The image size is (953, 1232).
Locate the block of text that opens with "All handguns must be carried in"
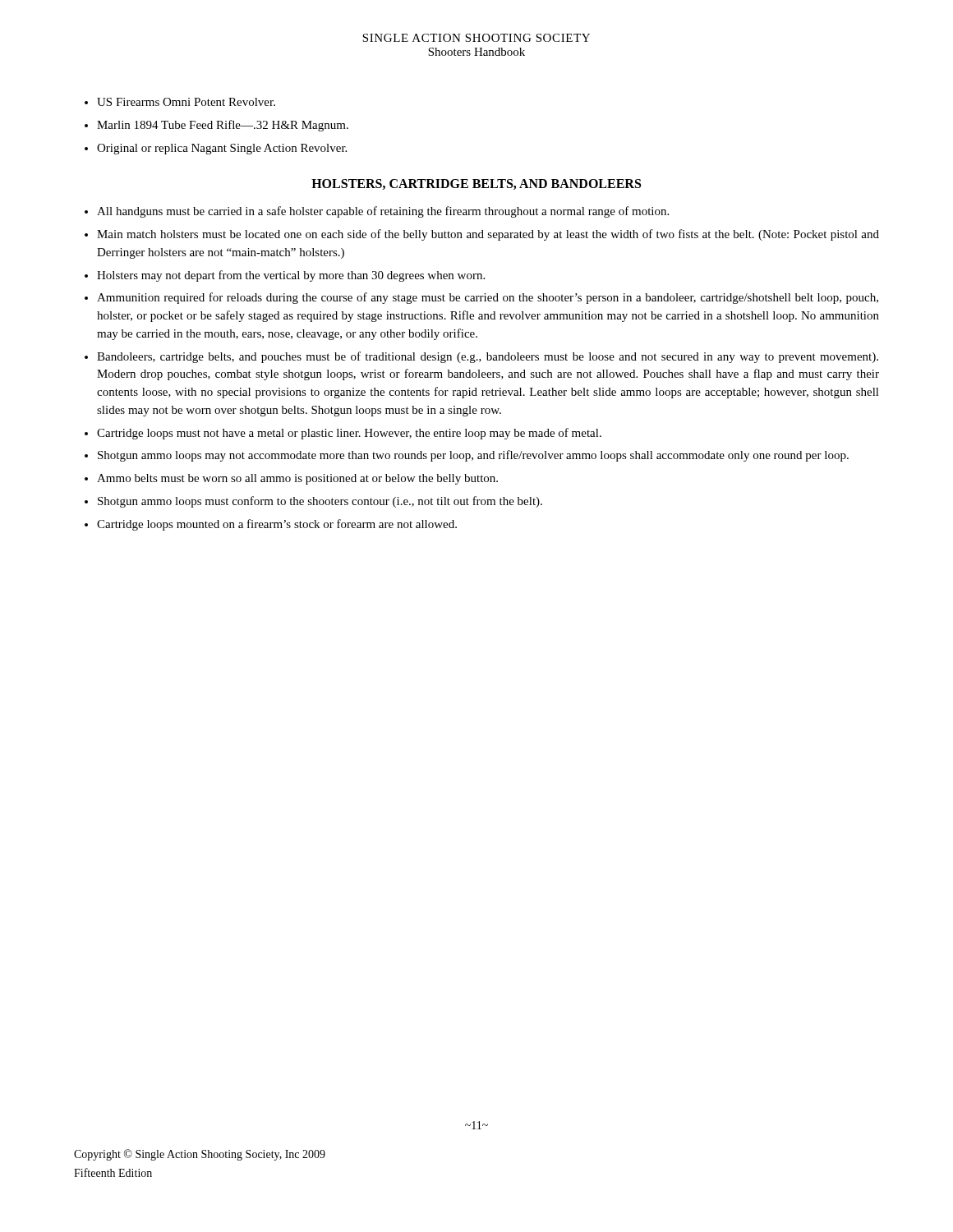[x=383, y=211]
